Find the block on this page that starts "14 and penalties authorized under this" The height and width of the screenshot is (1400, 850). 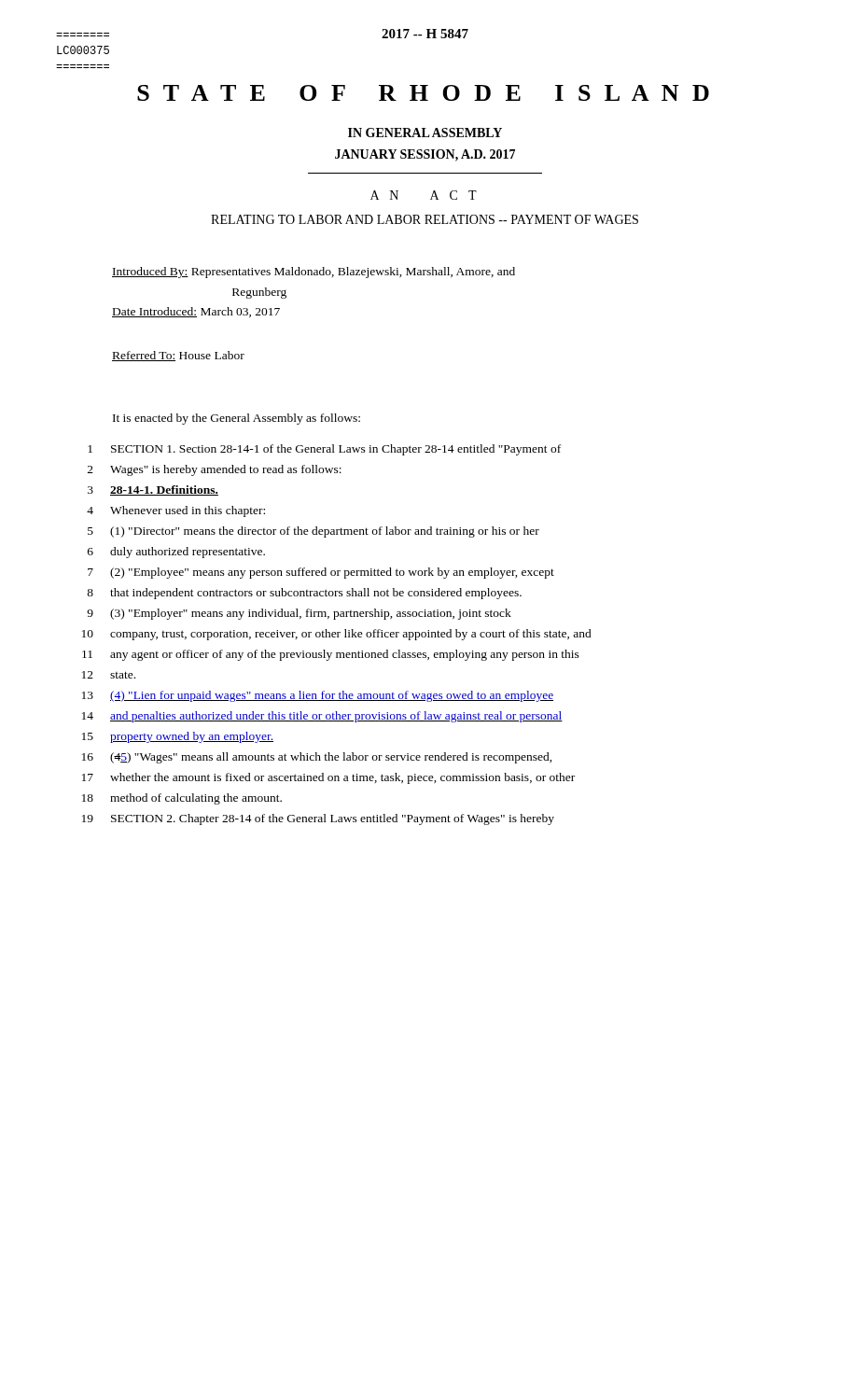[x=425, y=716]
